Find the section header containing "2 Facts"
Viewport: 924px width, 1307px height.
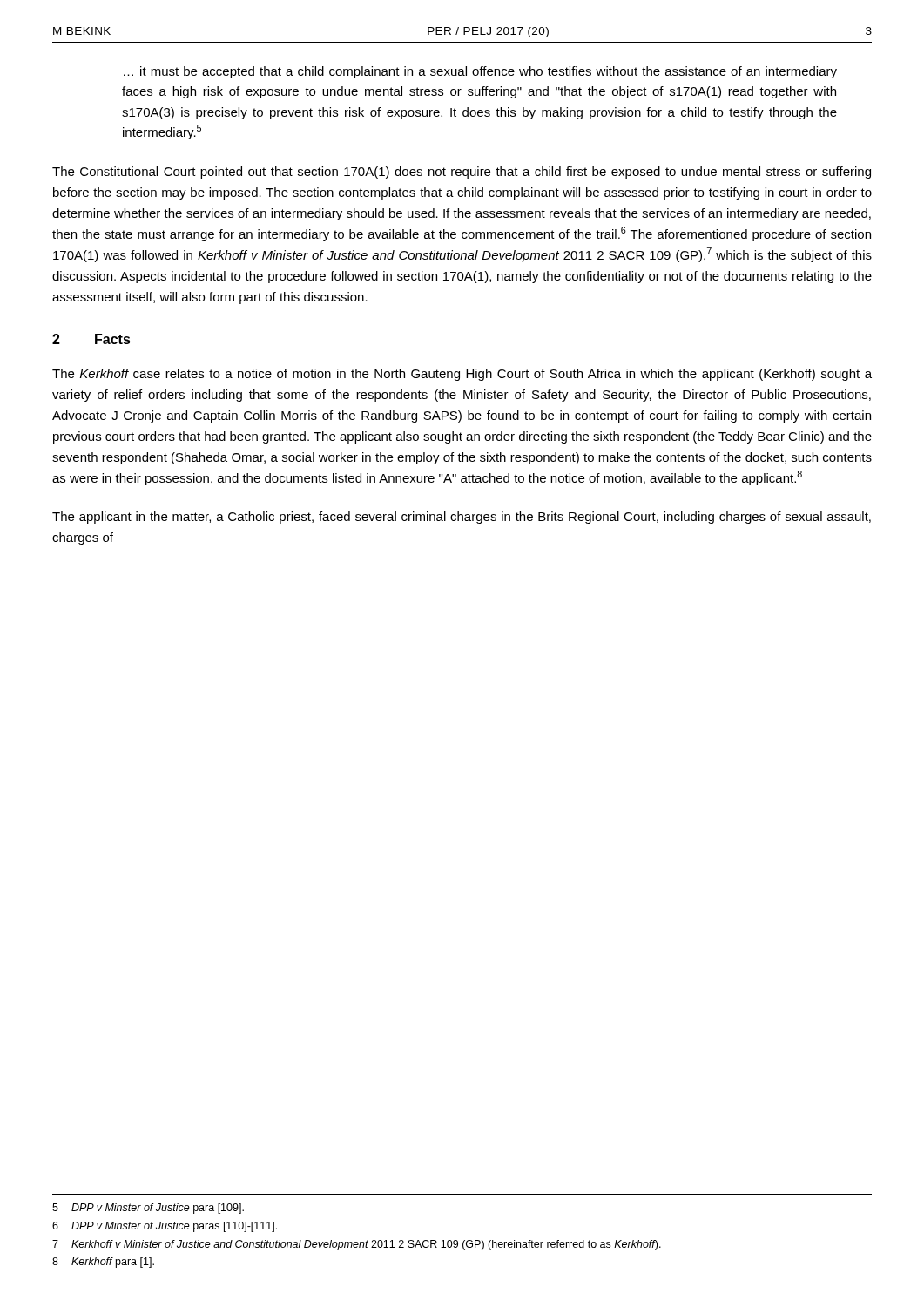[x=91, y=340]
